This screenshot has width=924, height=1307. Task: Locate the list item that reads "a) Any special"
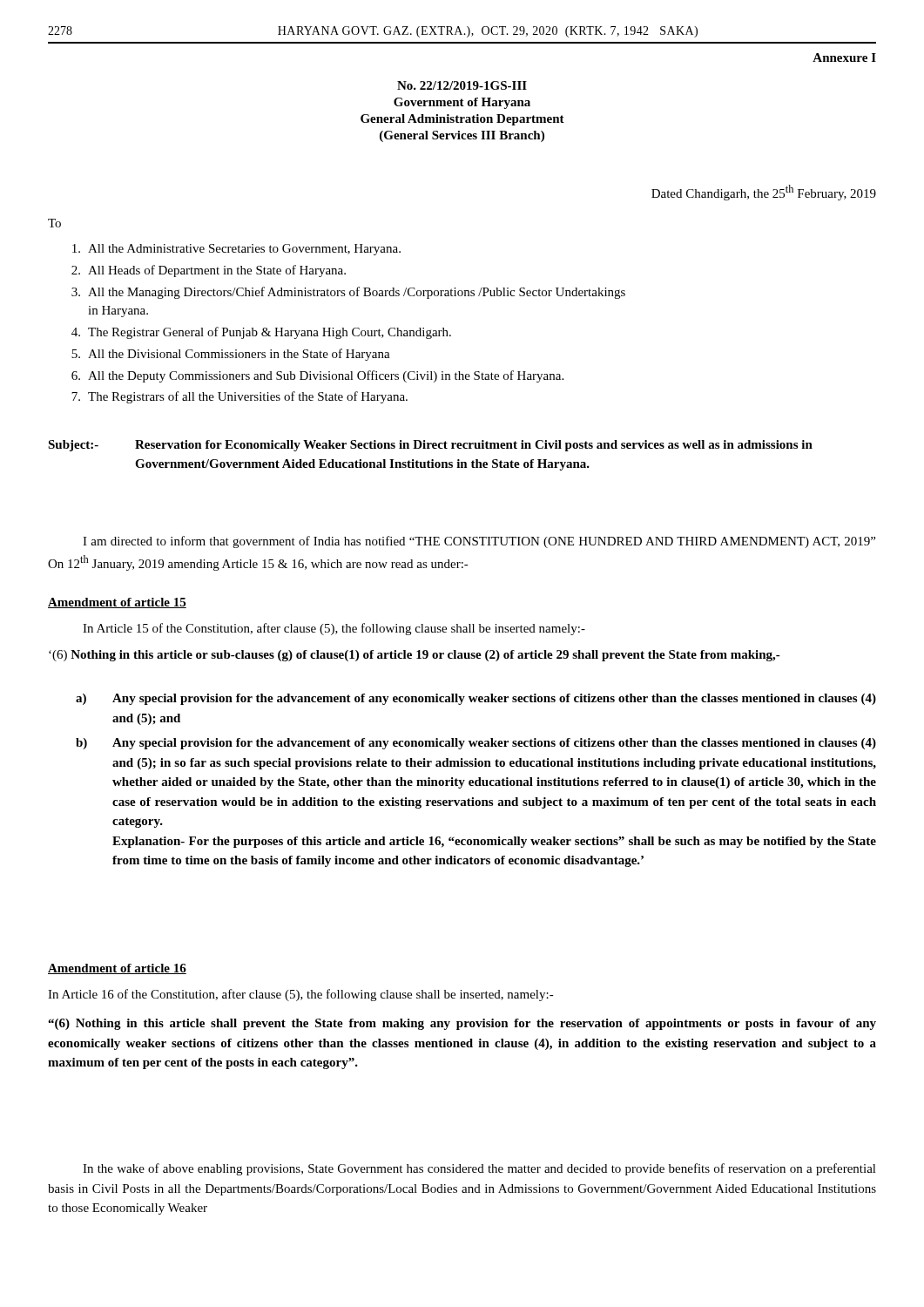[462, 708]
